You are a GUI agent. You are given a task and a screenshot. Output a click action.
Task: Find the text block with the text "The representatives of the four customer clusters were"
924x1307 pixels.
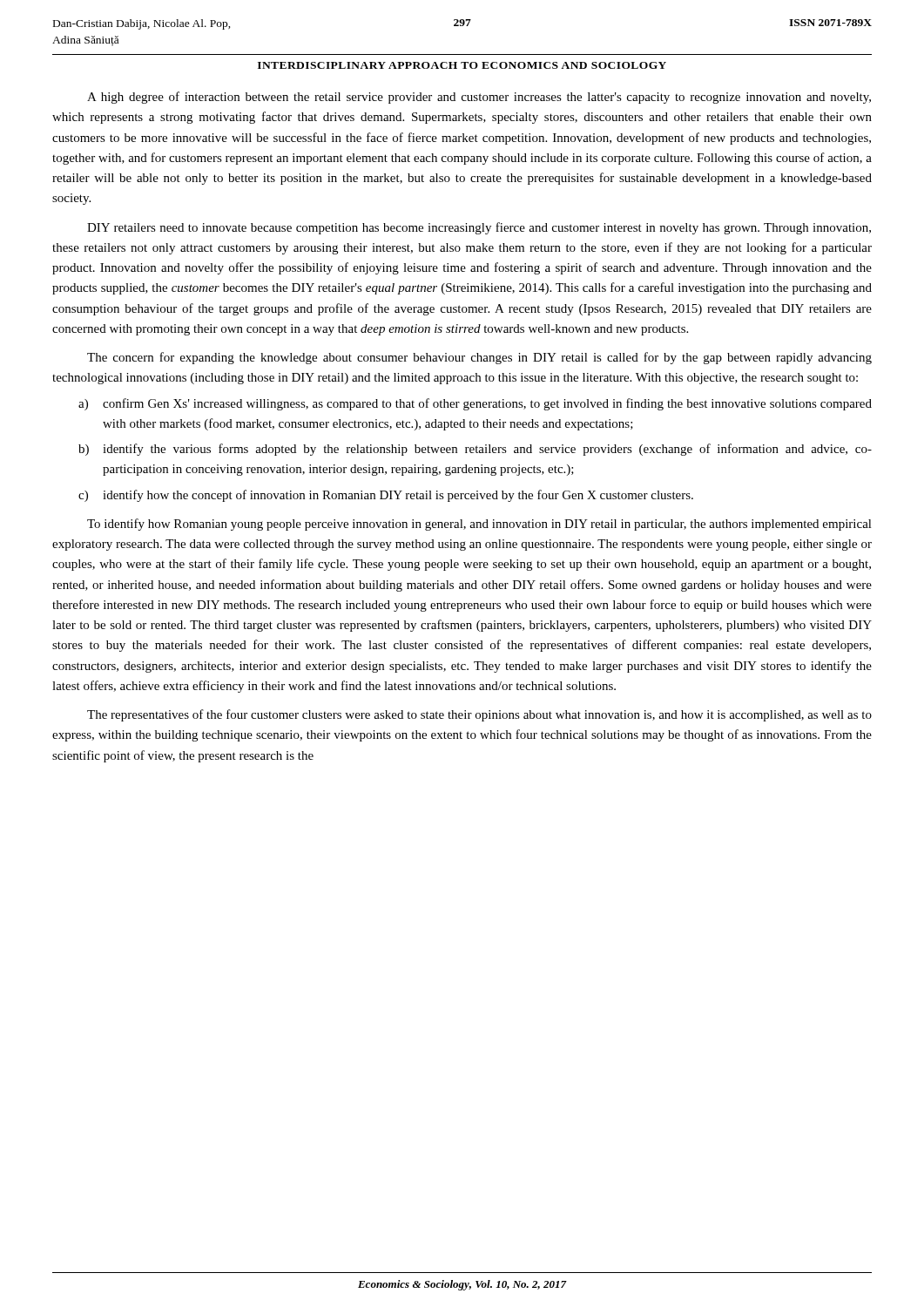[x=462, y=735]
